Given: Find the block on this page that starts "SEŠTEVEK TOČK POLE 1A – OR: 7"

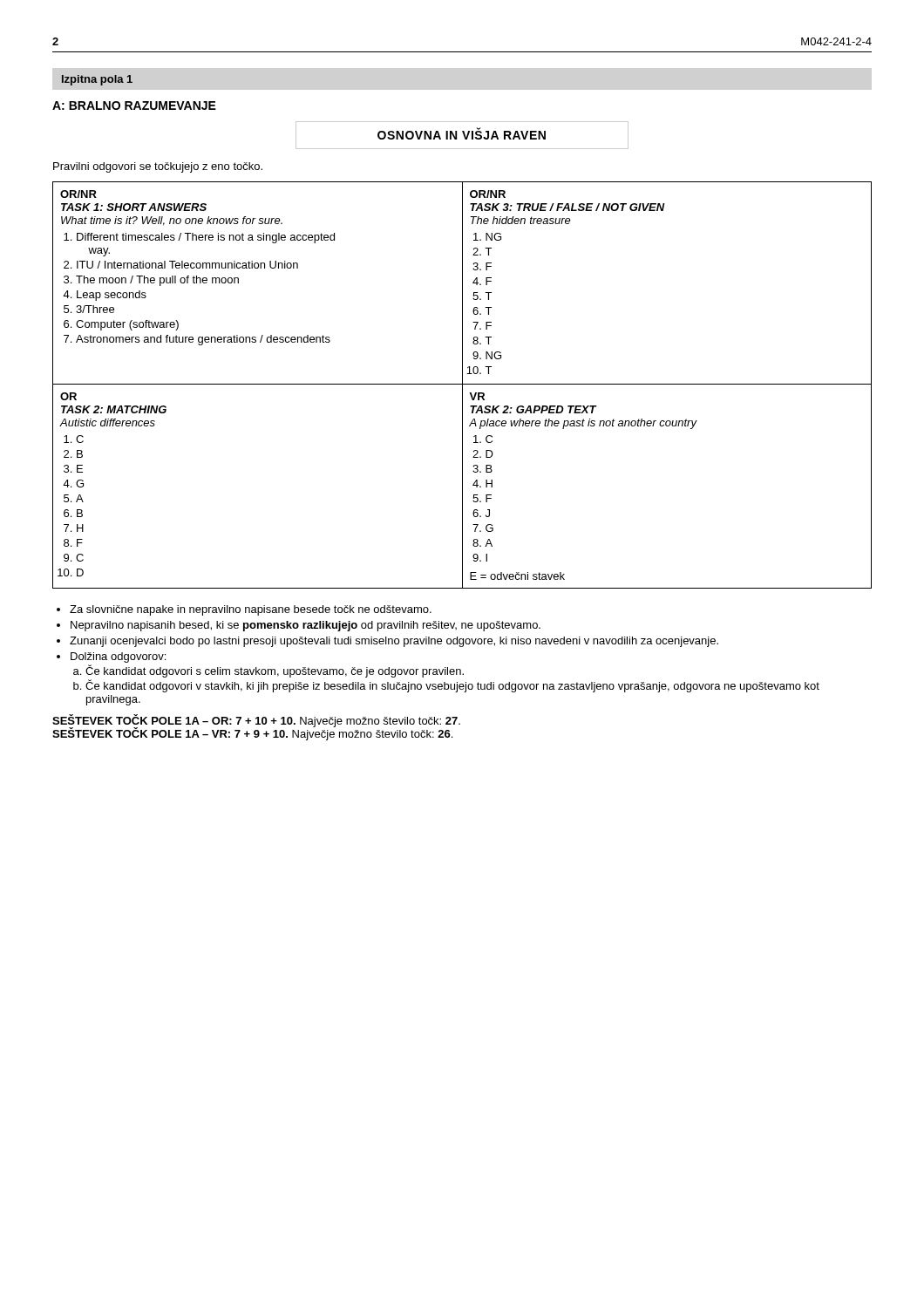Looking at the screenshot, I should coord(257,727).
